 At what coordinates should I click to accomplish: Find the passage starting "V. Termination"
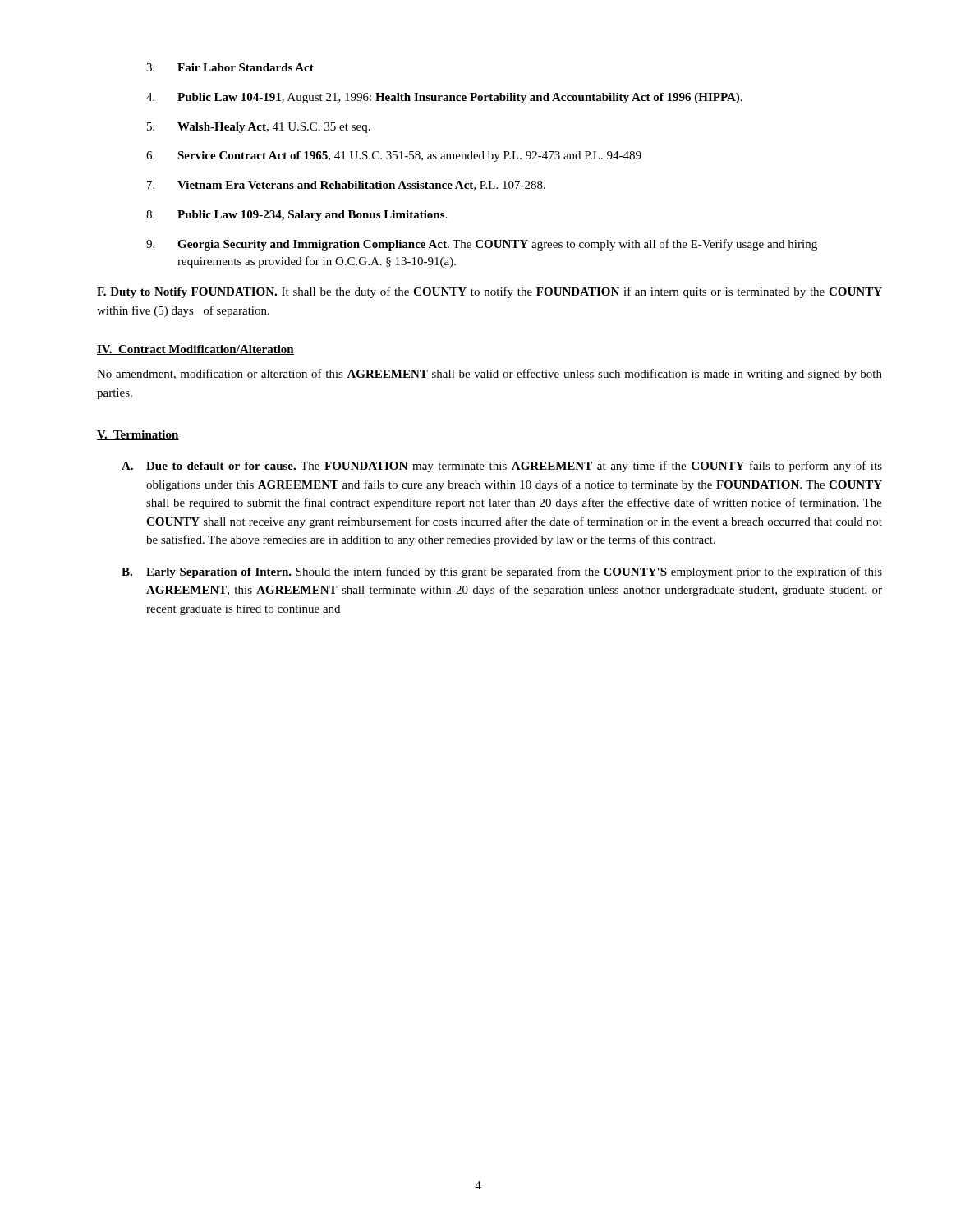click(x=138, y=434)
